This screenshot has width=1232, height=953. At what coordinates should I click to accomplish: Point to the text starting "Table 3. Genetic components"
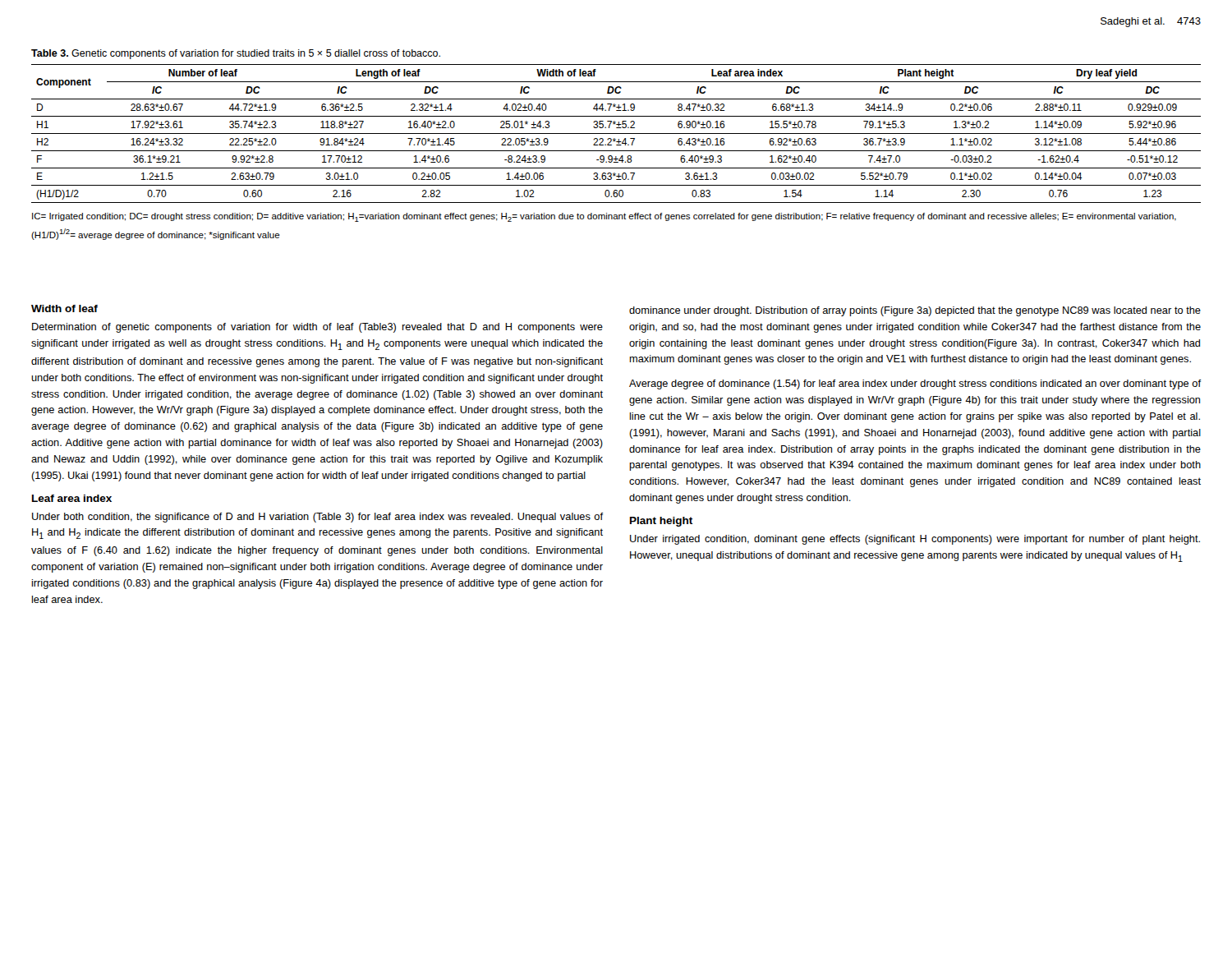(x=236, y=53)
